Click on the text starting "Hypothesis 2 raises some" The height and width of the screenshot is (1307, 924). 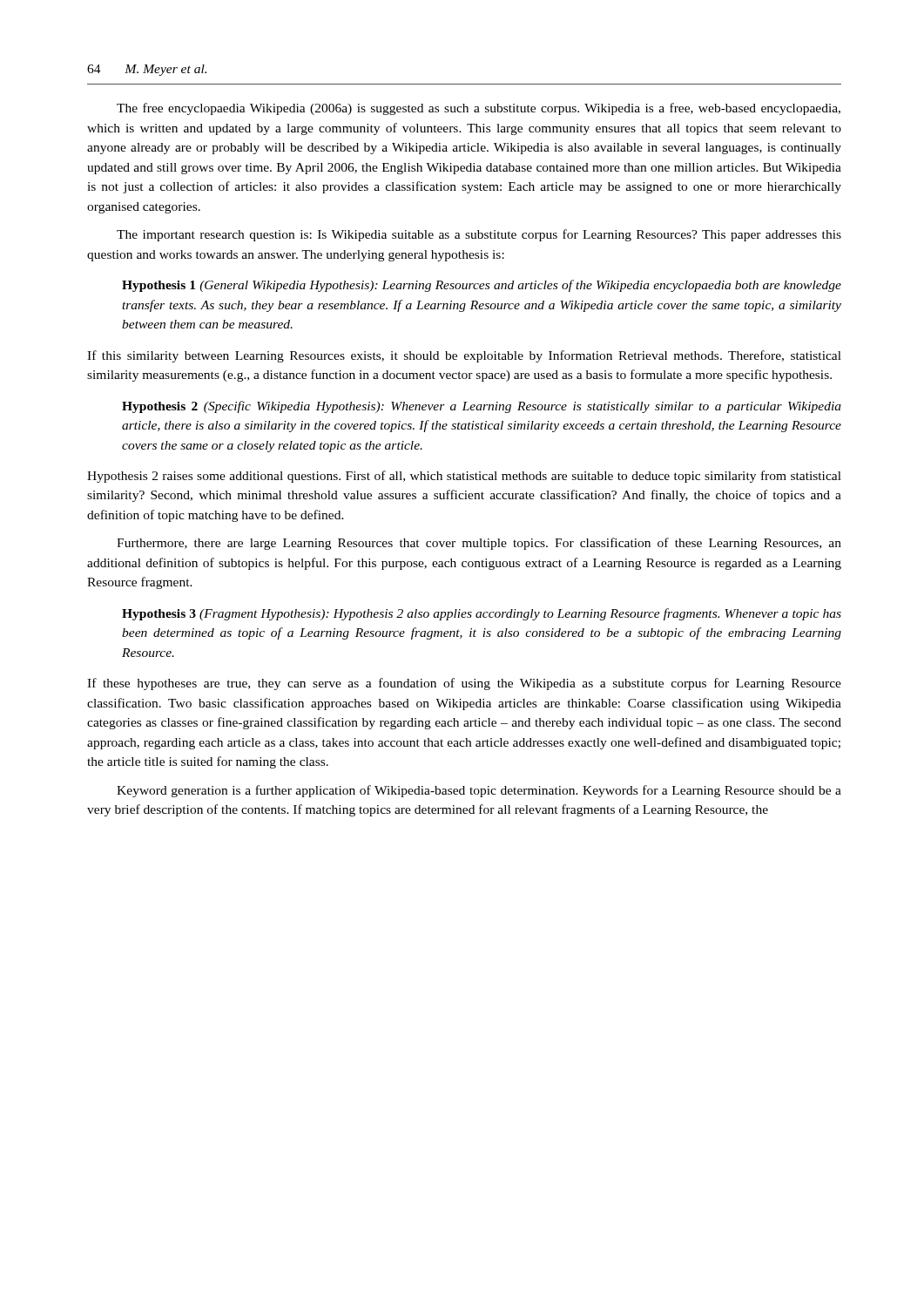click(x=464, y=495)
